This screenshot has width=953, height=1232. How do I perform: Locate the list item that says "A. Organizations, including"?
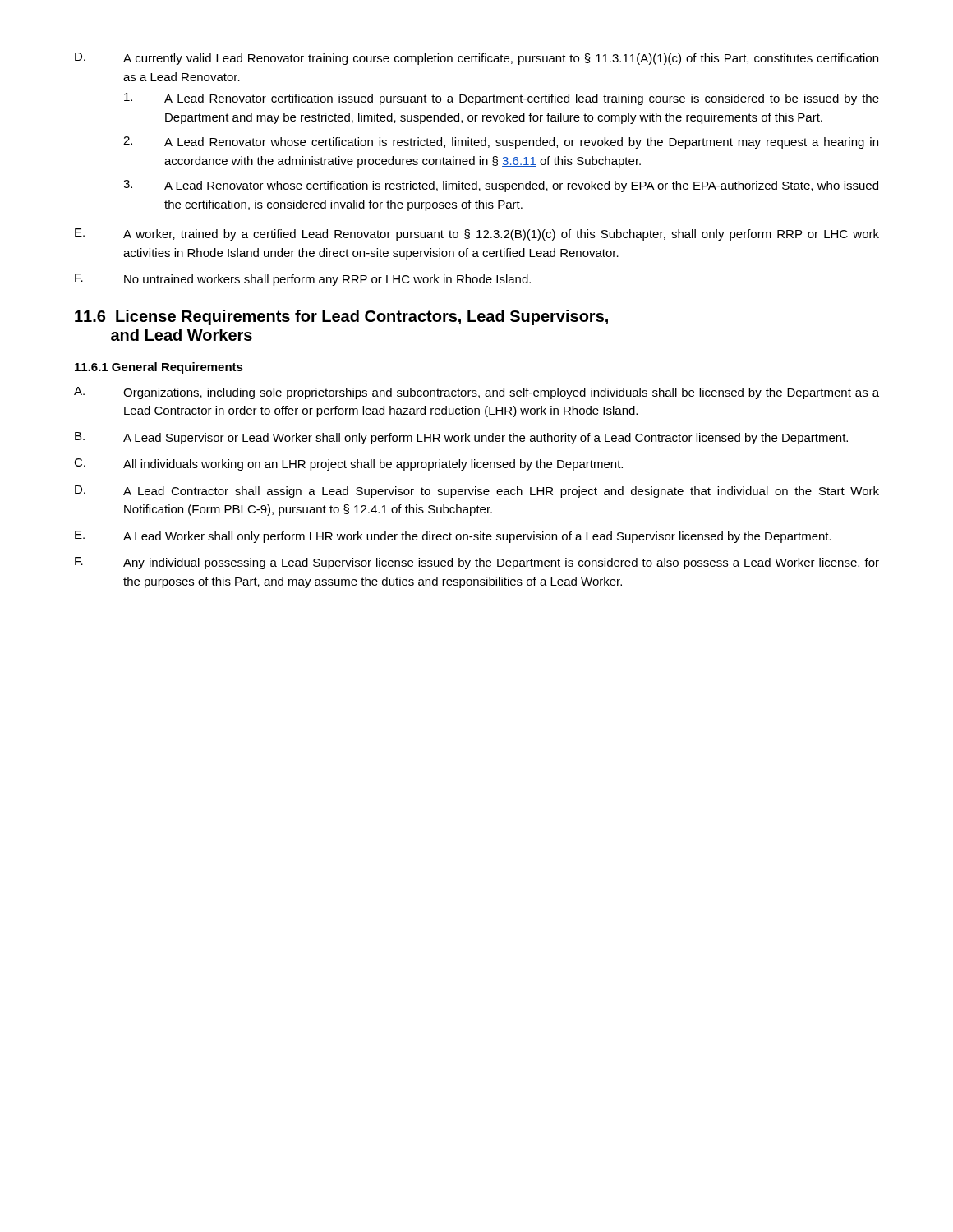476,402
